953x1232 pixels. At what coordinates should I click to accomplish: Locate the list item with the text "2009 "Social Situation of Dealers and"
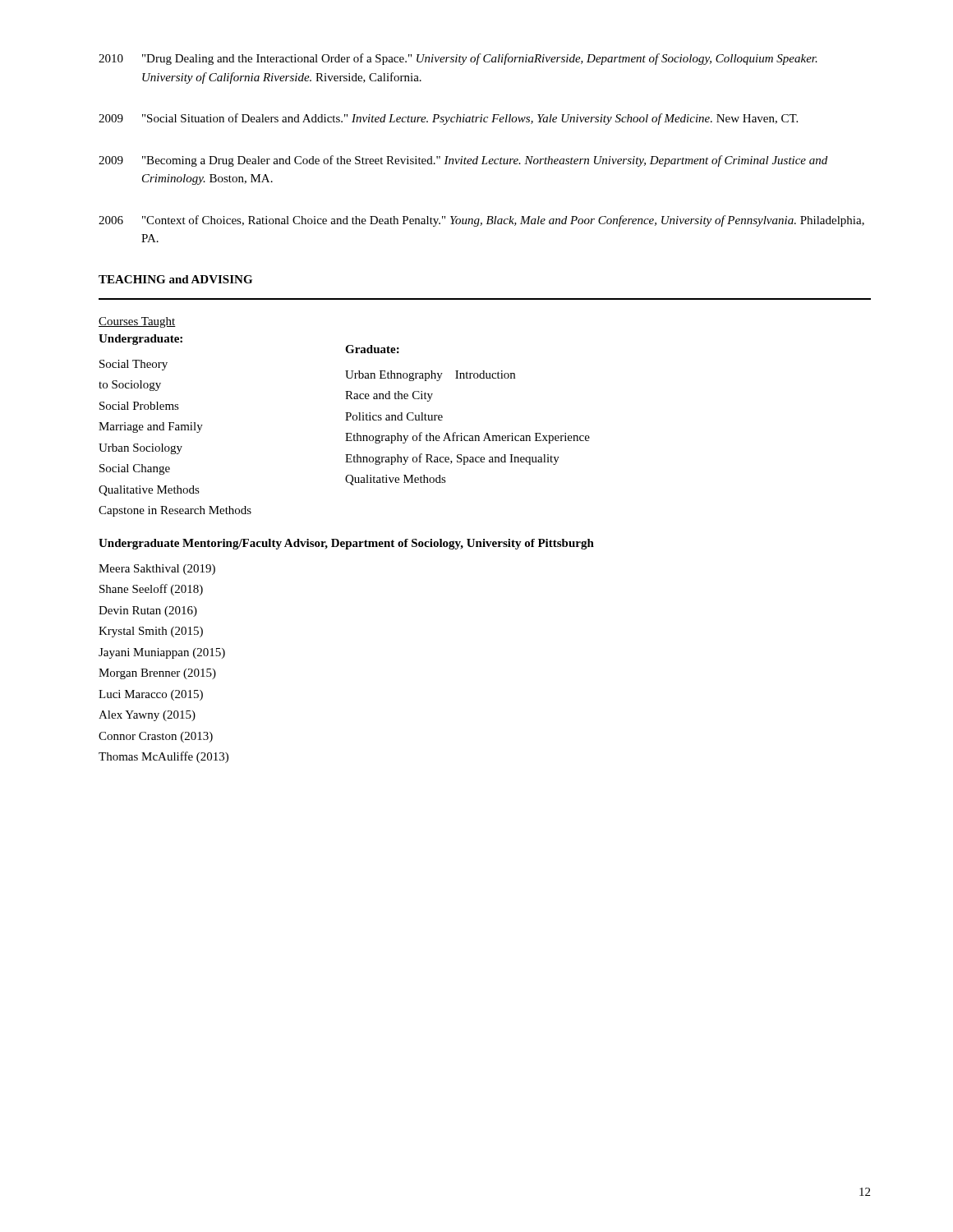pyautogui.click(x=485, y=119)
